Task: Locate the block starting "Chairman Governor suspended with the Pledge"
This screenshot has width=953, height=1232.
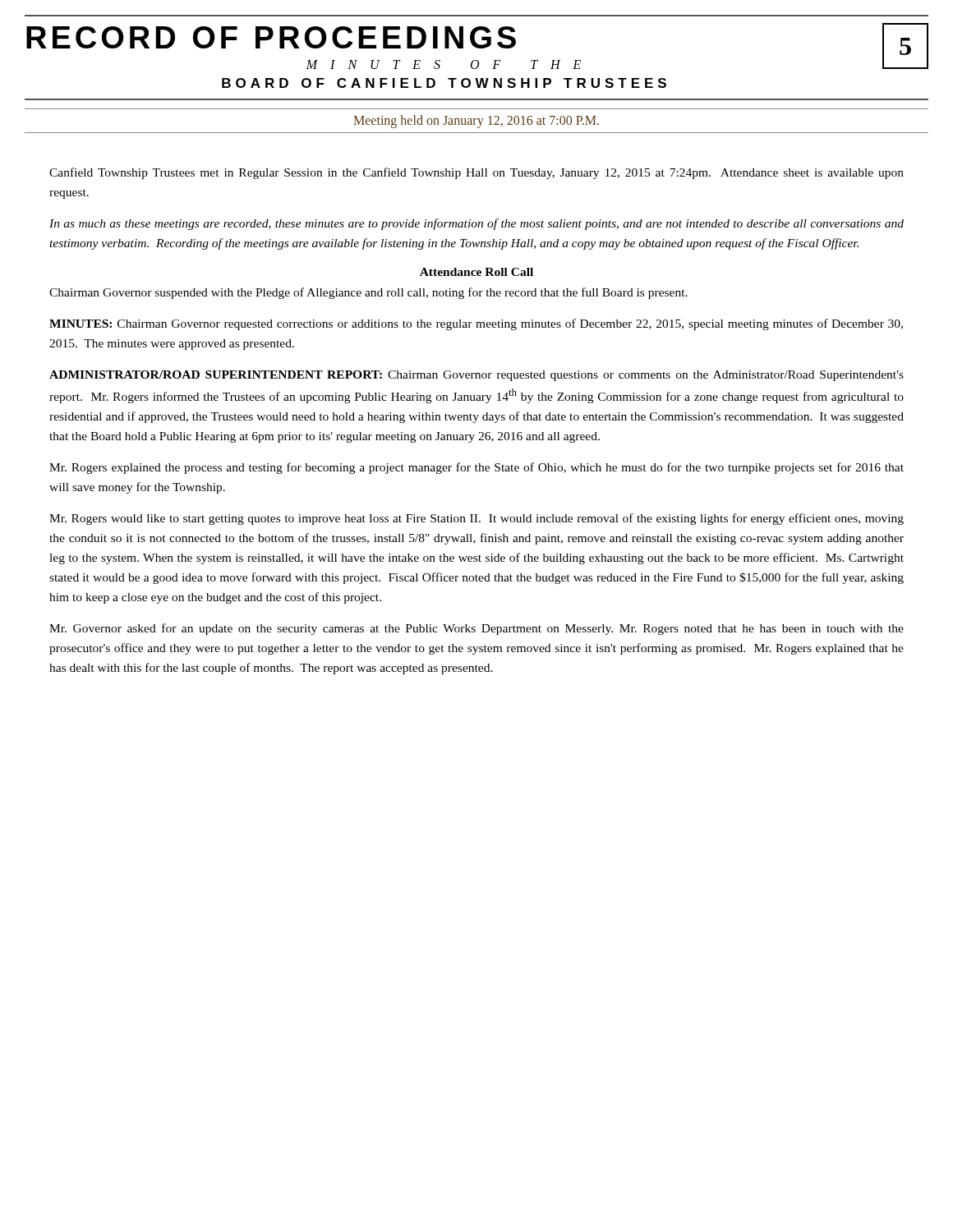Action: click(x=476, y=292)
